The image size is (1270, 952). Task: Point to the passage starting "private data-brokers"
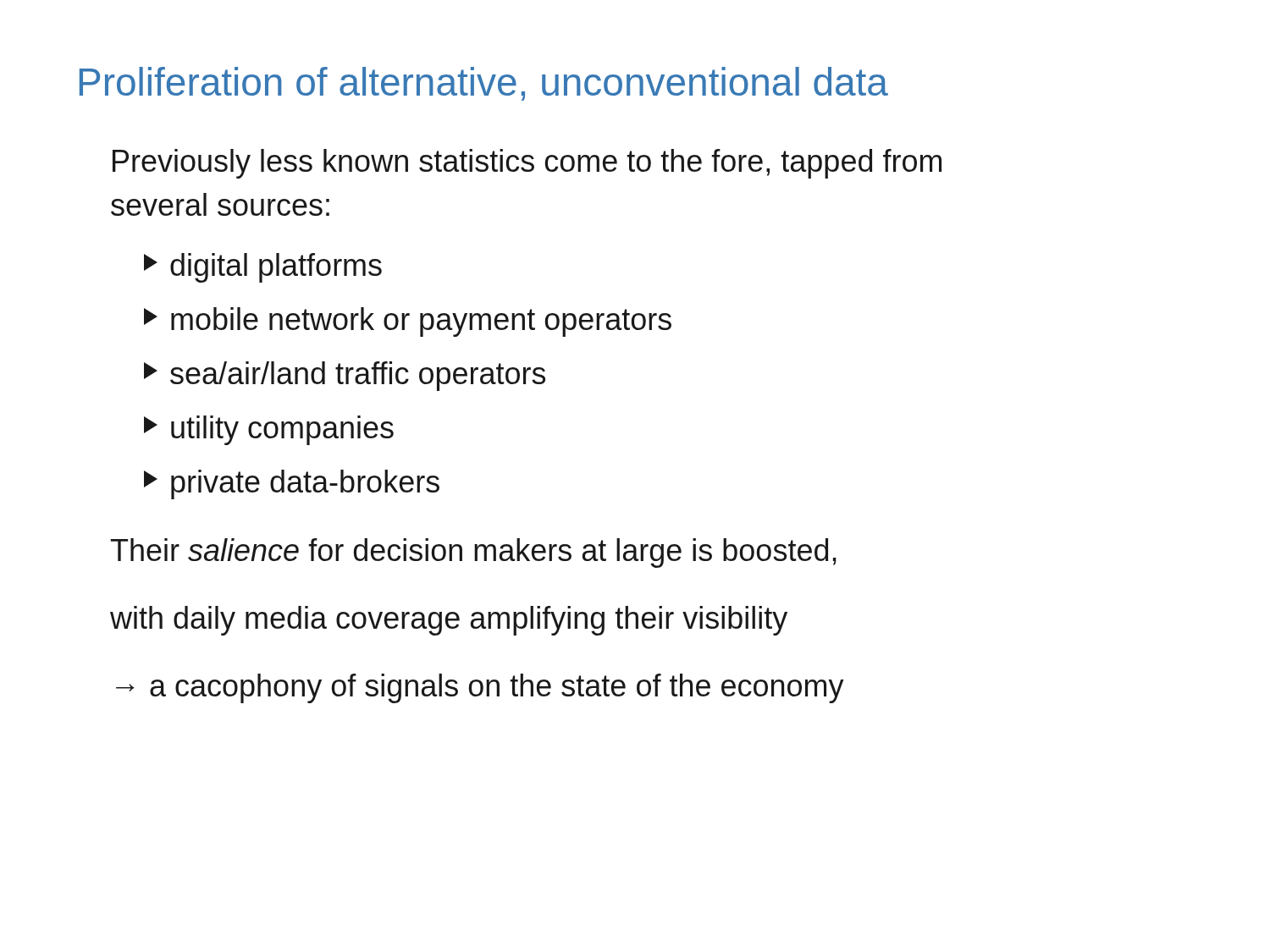pyautogui.click(x=292, y=483)
